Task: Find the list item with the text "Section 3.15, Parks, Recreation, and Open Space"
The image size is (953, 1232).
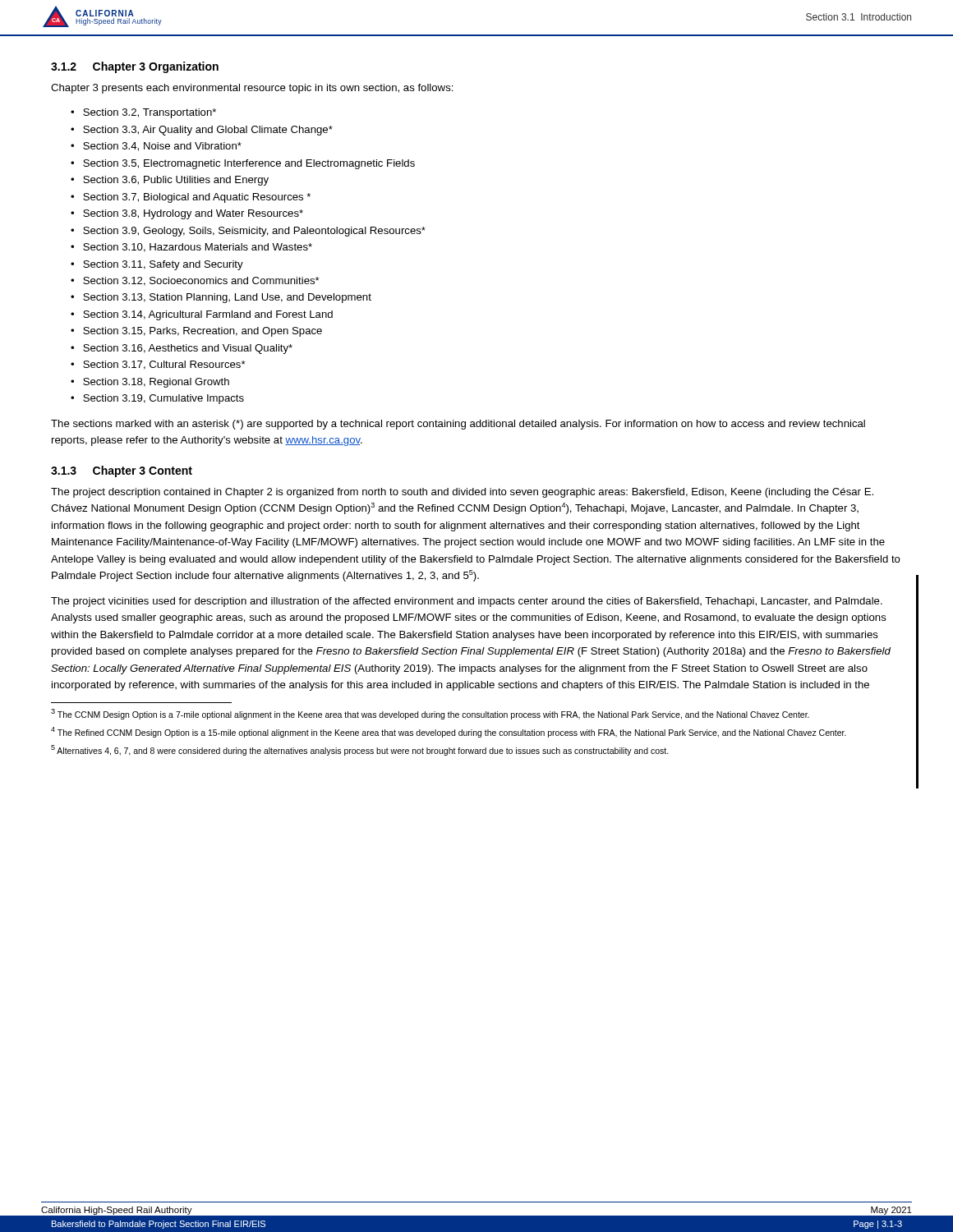Action: (203, 331)
